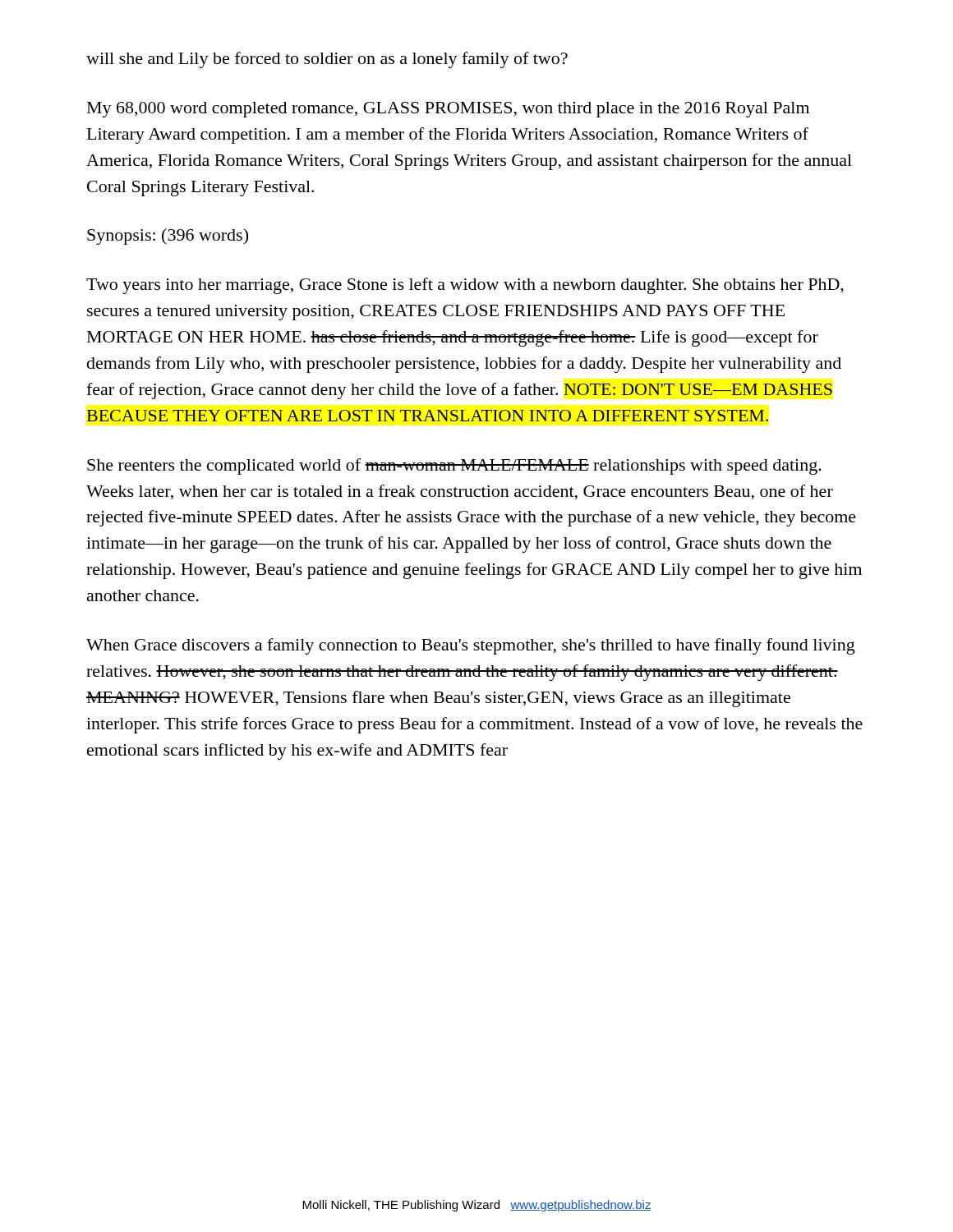Select the text block containing "My 68,000 word completed romance, GLASS"
This screenshot has height=1232, width=953.
pos(469,146)
